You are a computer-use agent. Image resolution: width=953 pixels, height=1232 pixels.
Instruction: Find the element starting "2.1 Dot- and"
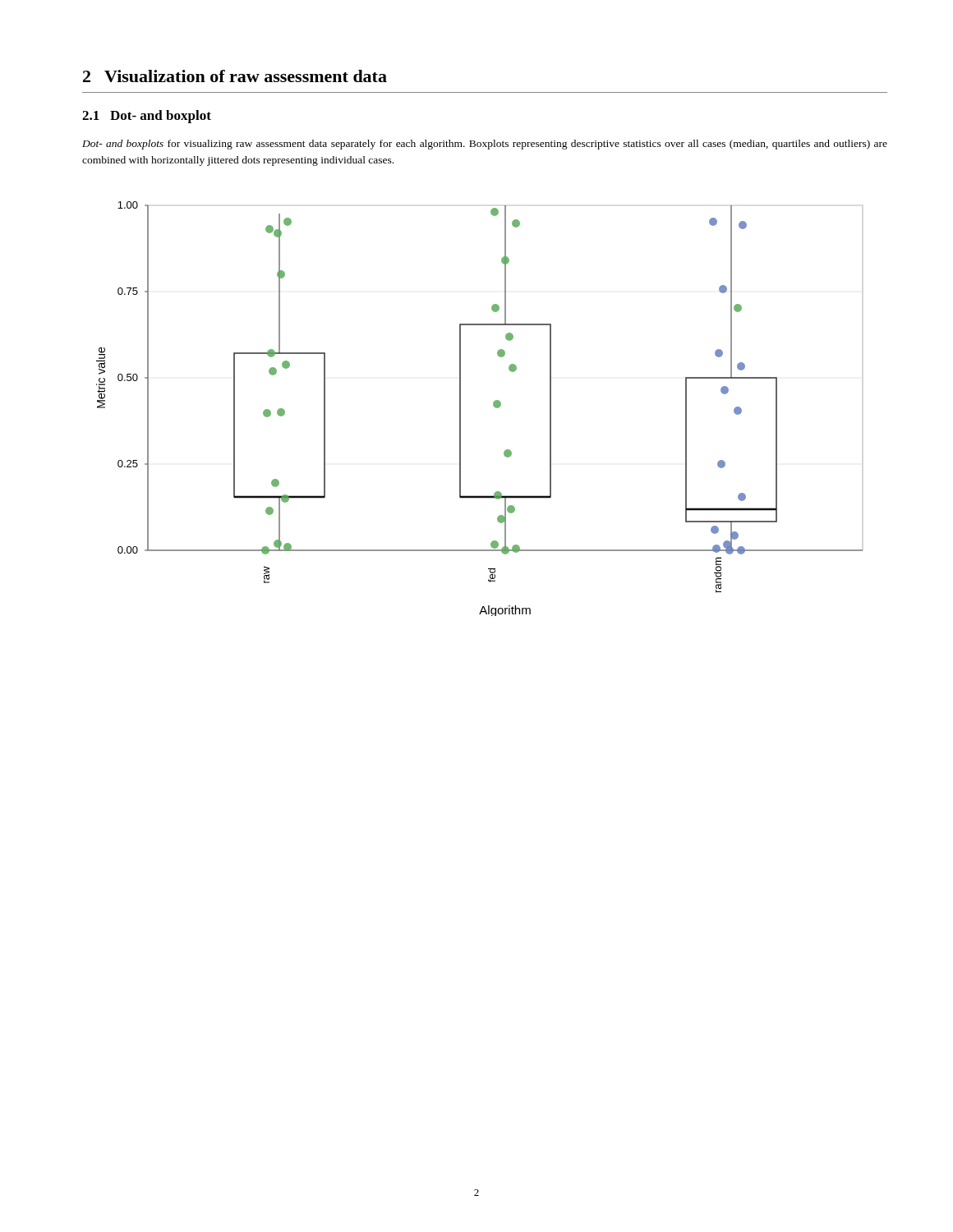tap(147, 117)
